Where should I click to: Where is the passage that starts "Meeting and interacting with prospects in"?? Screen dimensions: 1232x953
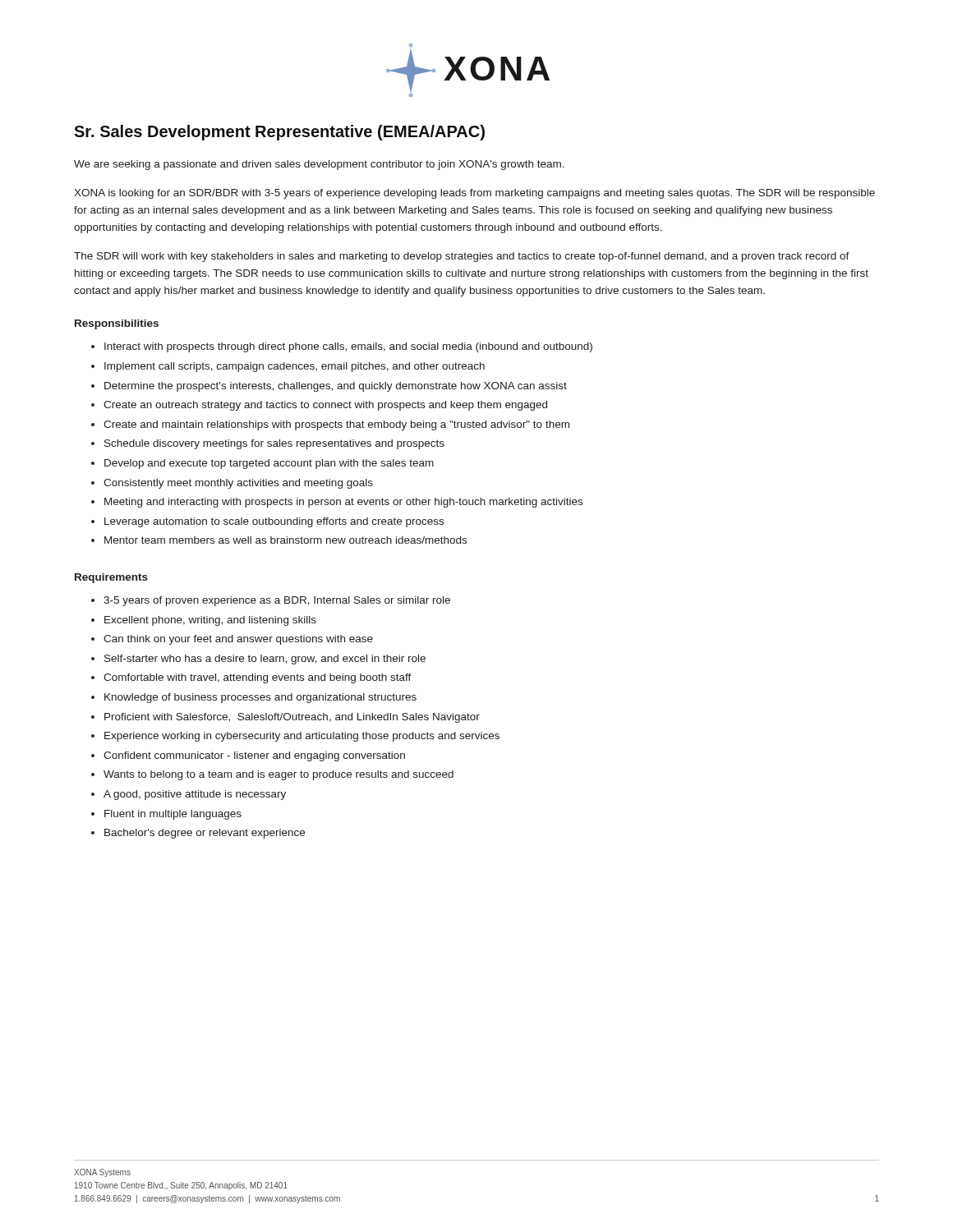click(x=343, y=502)
